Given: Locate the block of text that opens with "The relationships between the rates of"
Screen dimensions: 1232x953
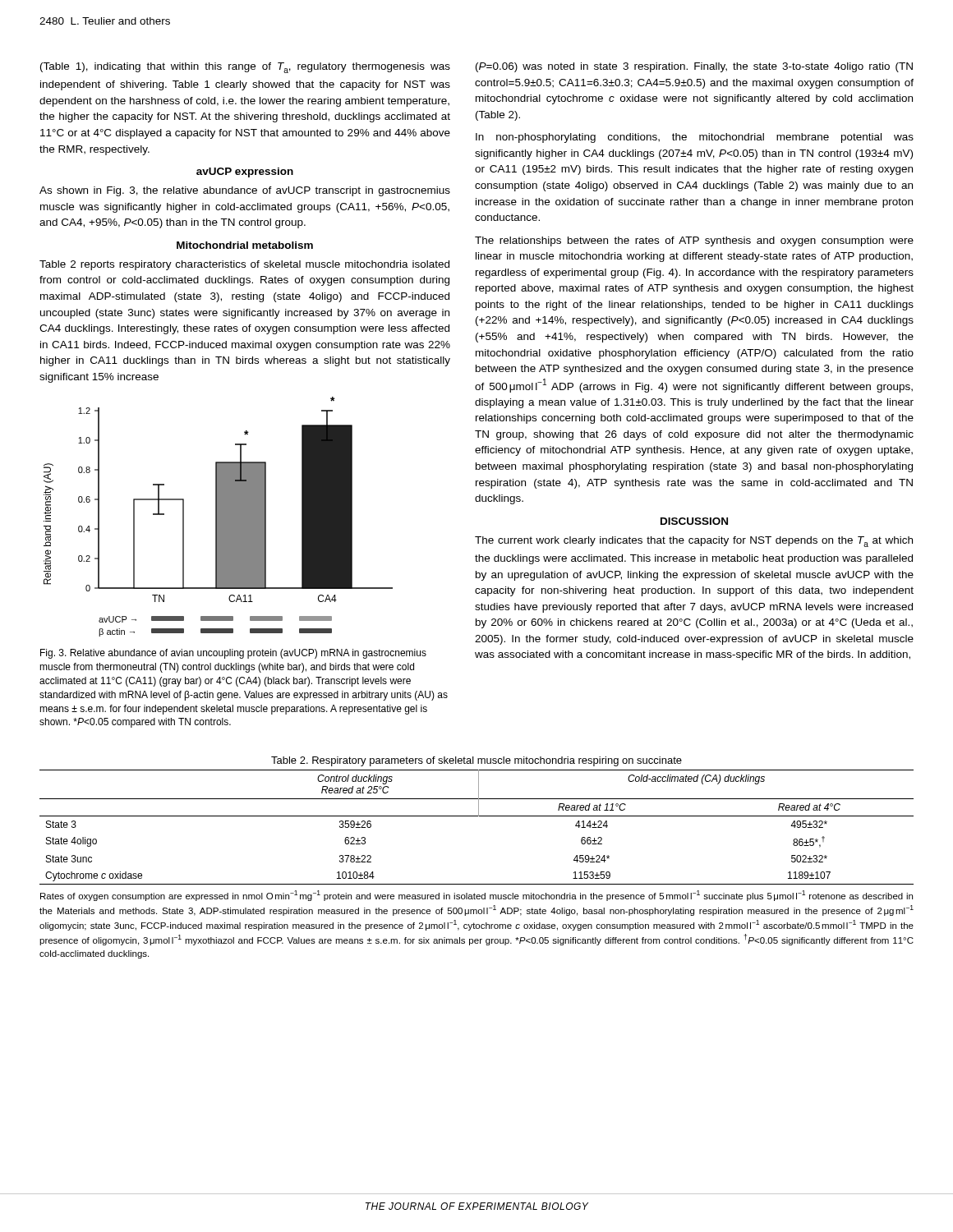Looking at the screenshot, I should (694, 369).
